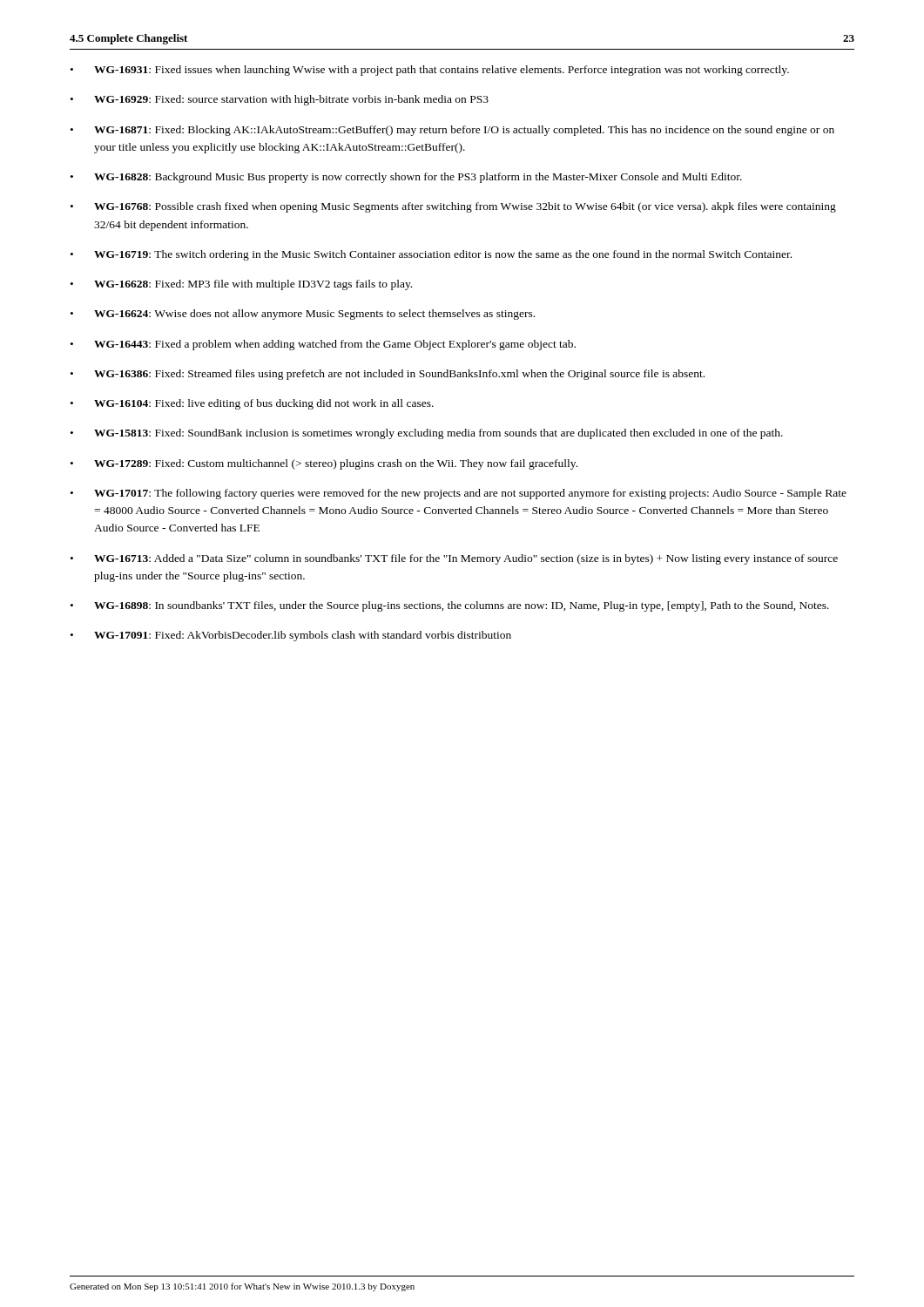Locate the block of text that opens with "• WG-16443: Fixed a problem when"
Viewport: 924px width, 1307px height.
(x=462, y=344)
